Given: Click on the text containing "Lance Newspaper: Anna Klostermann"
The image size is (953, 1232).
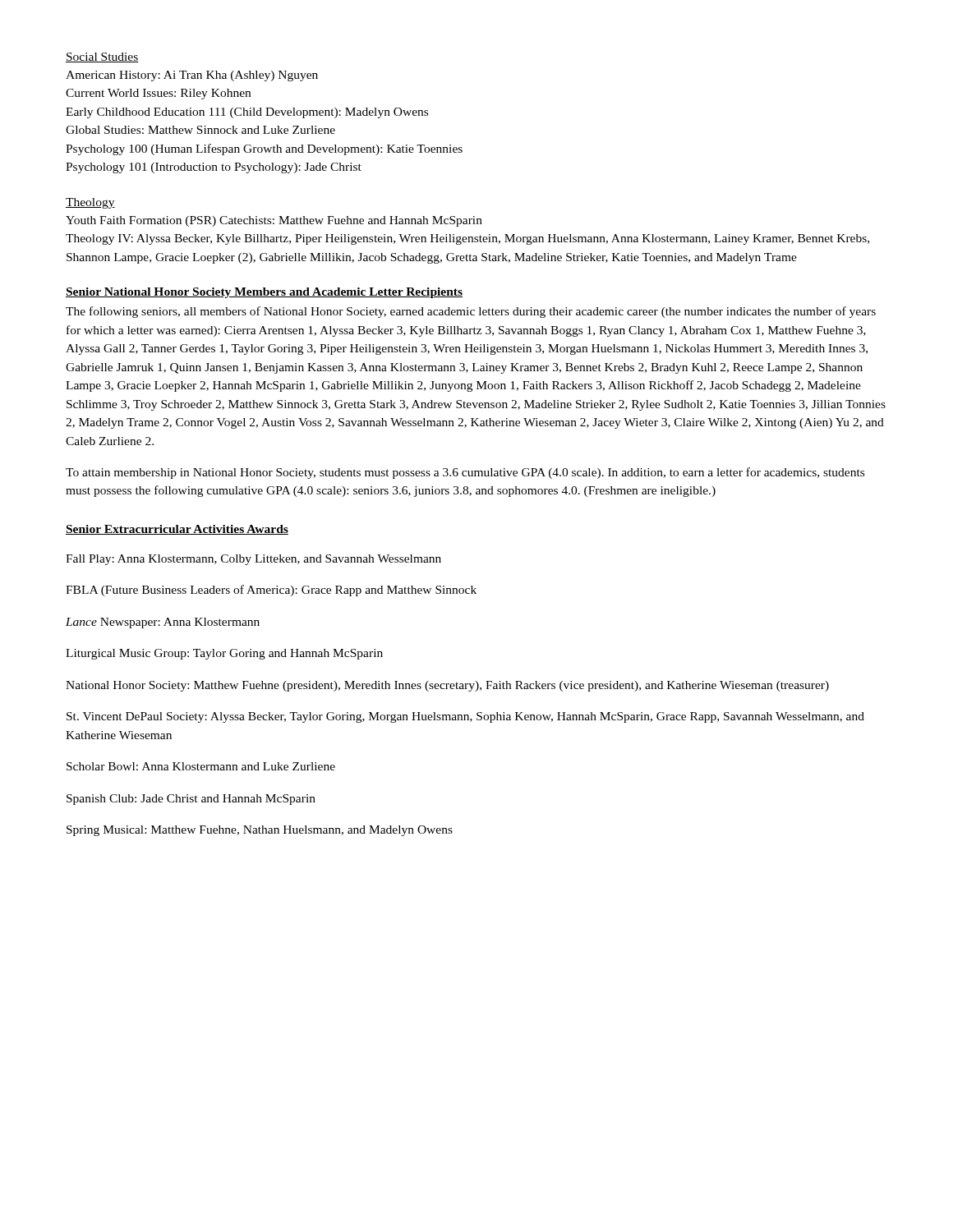Looking at the screenshot, I should [163, 623].
